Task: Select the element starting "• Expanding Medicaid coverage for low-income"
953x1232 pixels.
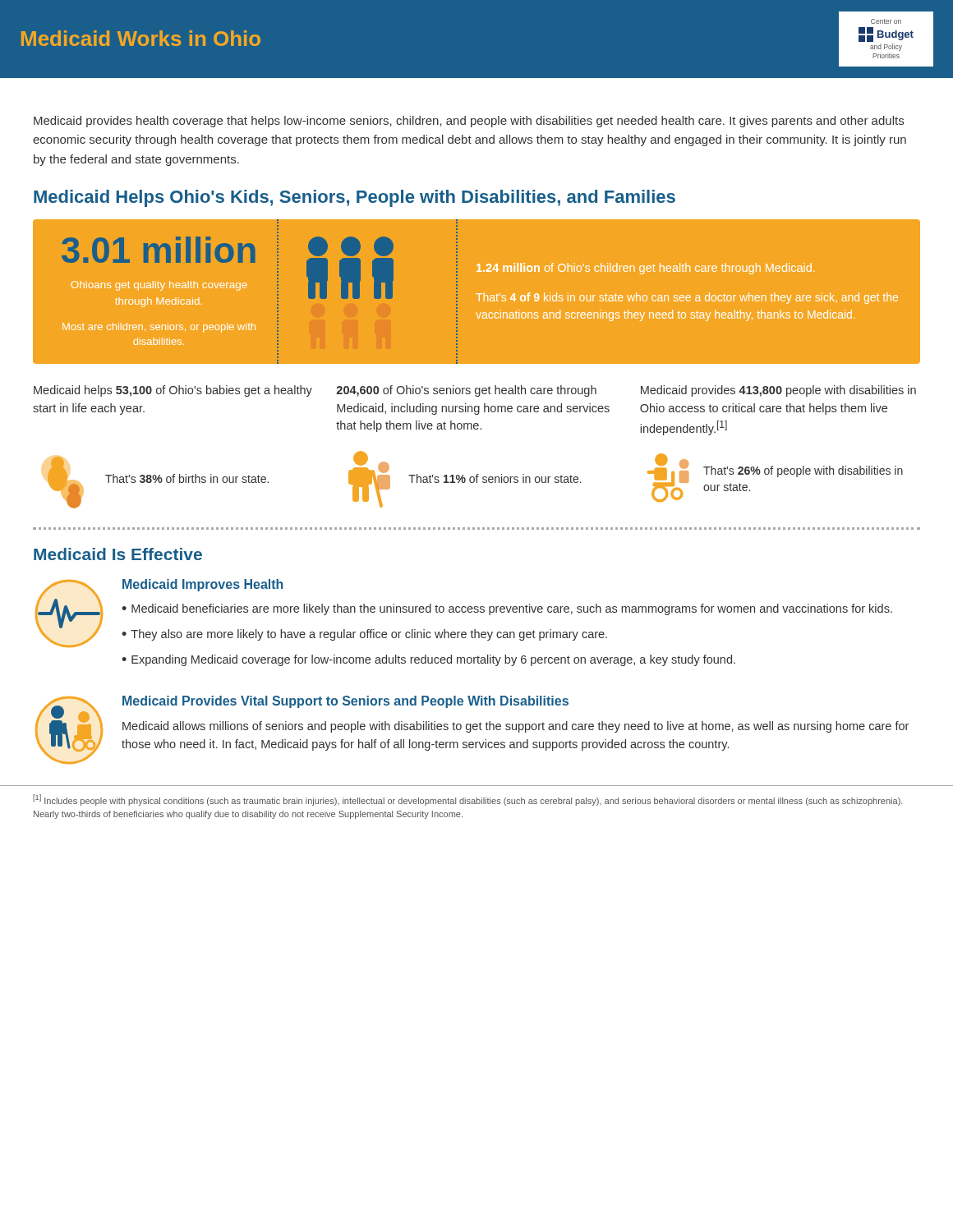Action: [x=429, y=661]
